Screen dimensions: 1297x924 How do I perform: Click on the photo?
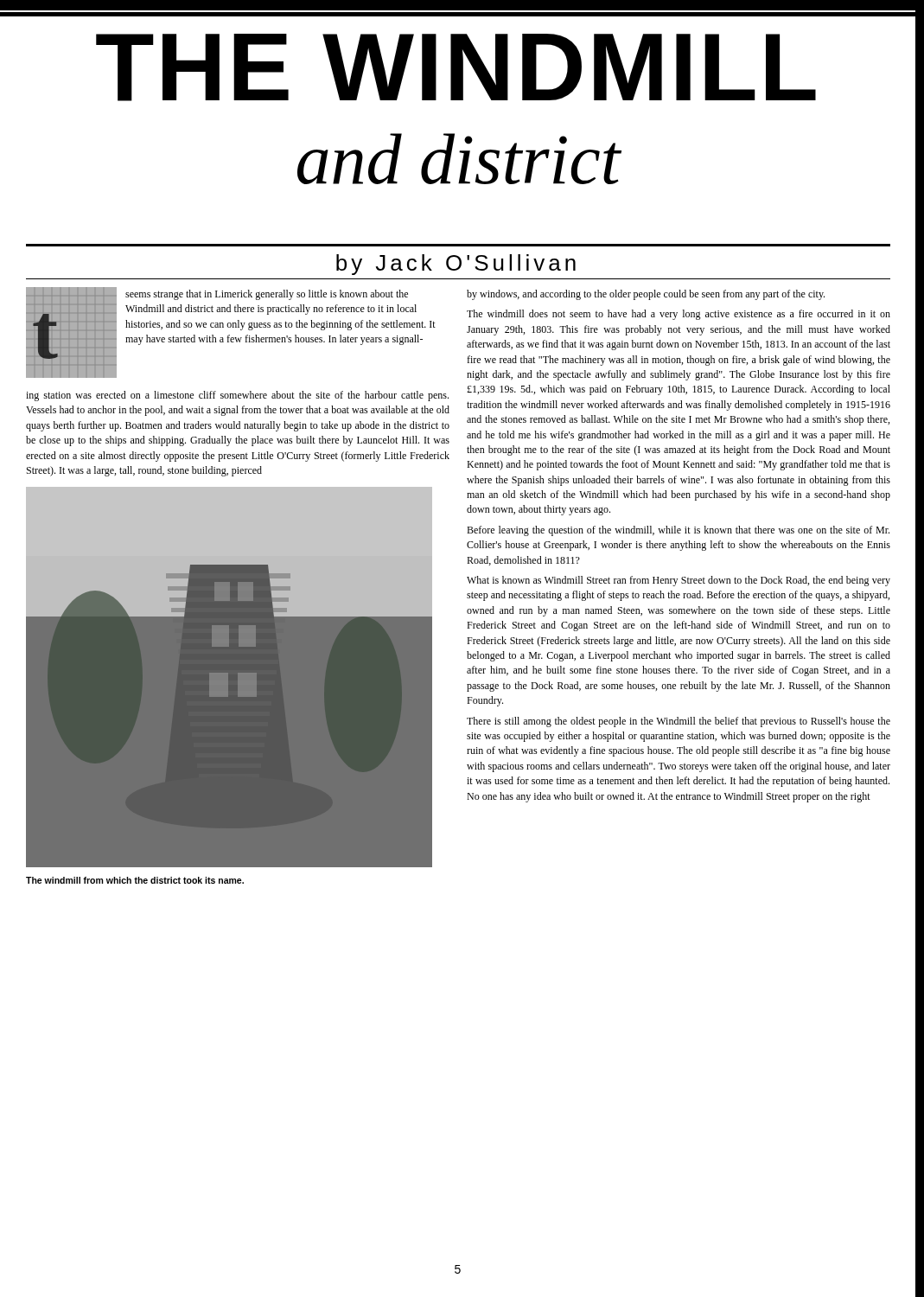click(238, 679)
